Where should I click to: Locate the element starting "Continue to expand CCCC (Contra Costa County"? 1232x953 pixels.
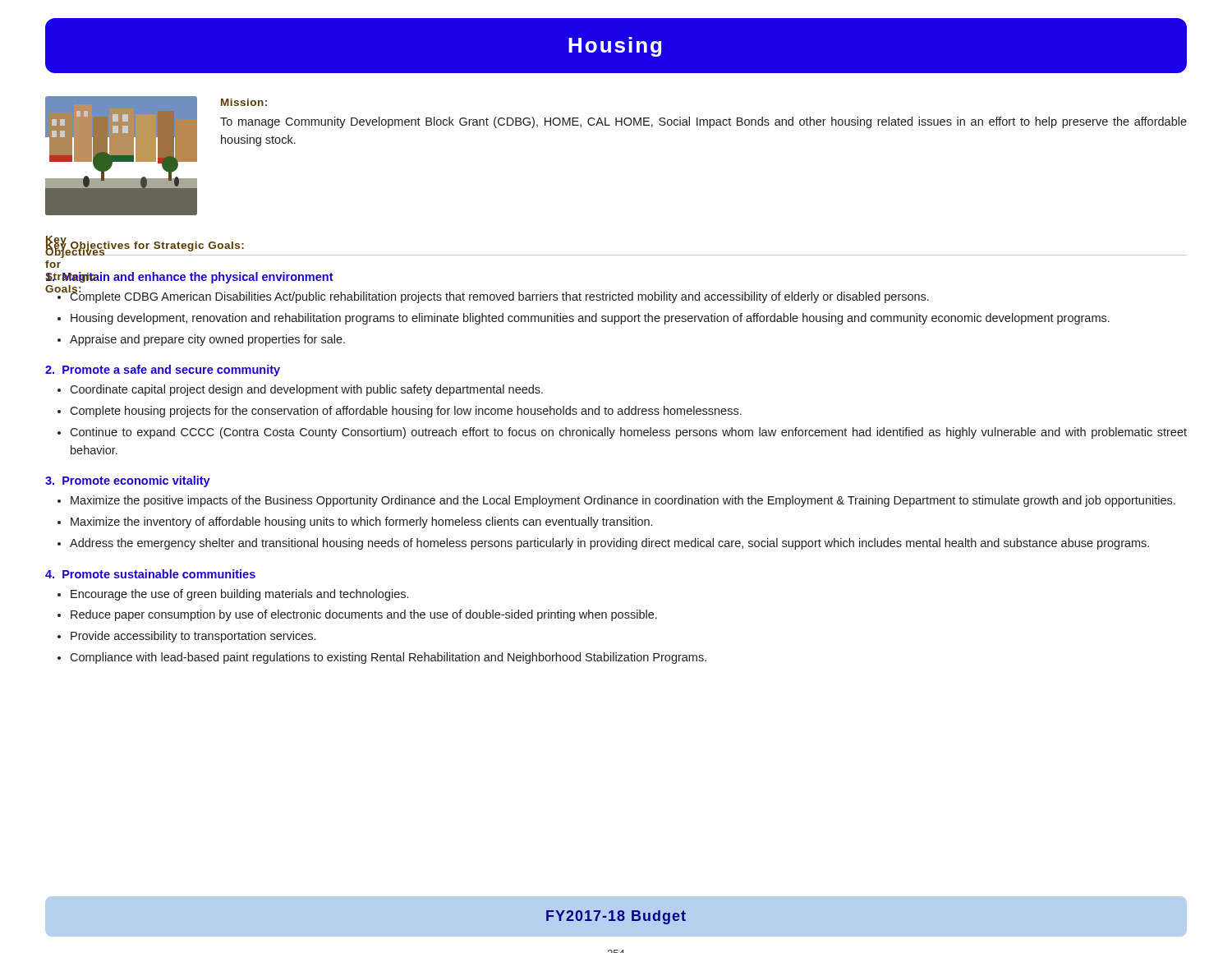pyautogui.click(x=628, y=441)
